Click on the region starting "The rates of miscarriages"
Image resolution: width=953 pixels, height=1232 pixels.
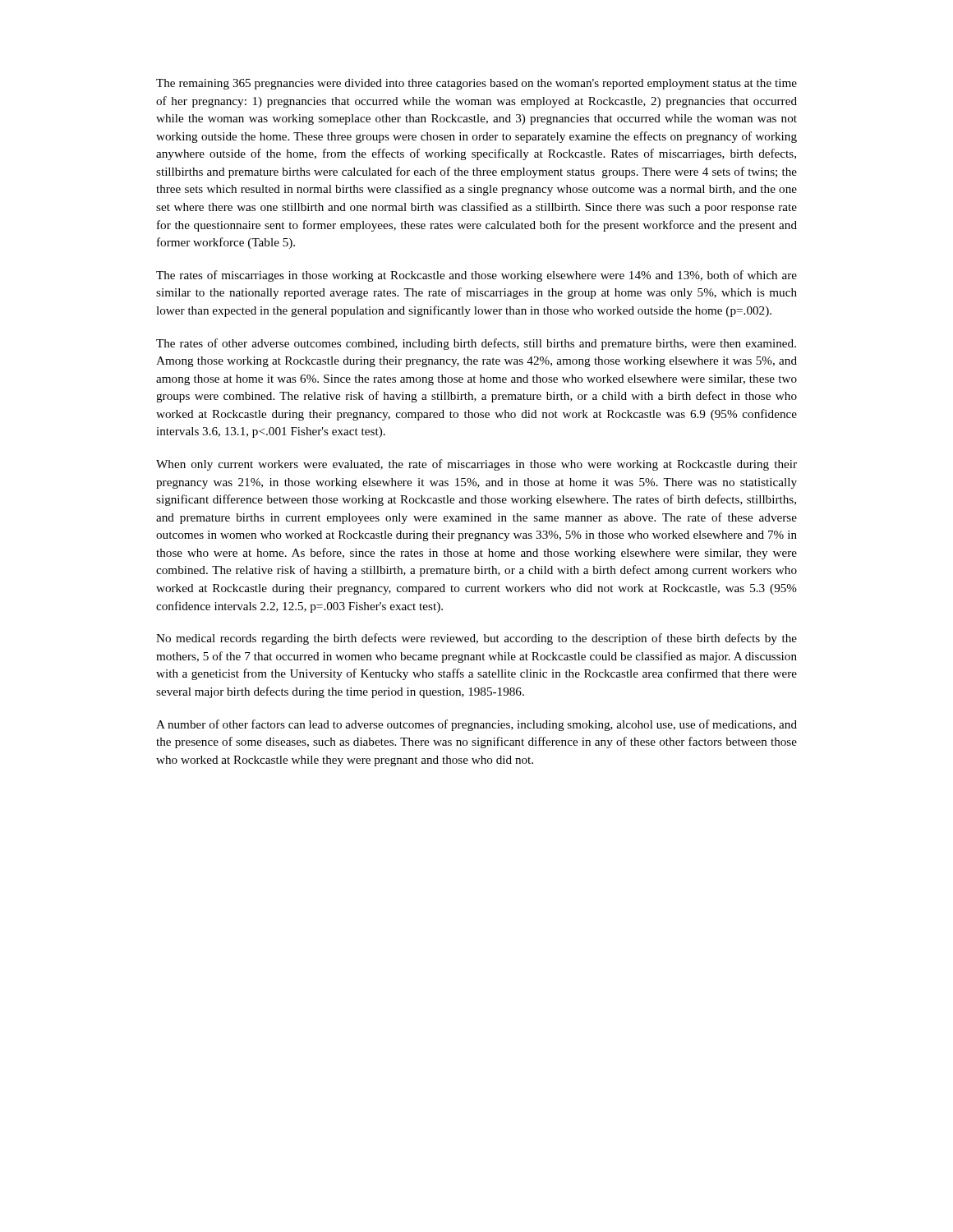pos(476,292)
